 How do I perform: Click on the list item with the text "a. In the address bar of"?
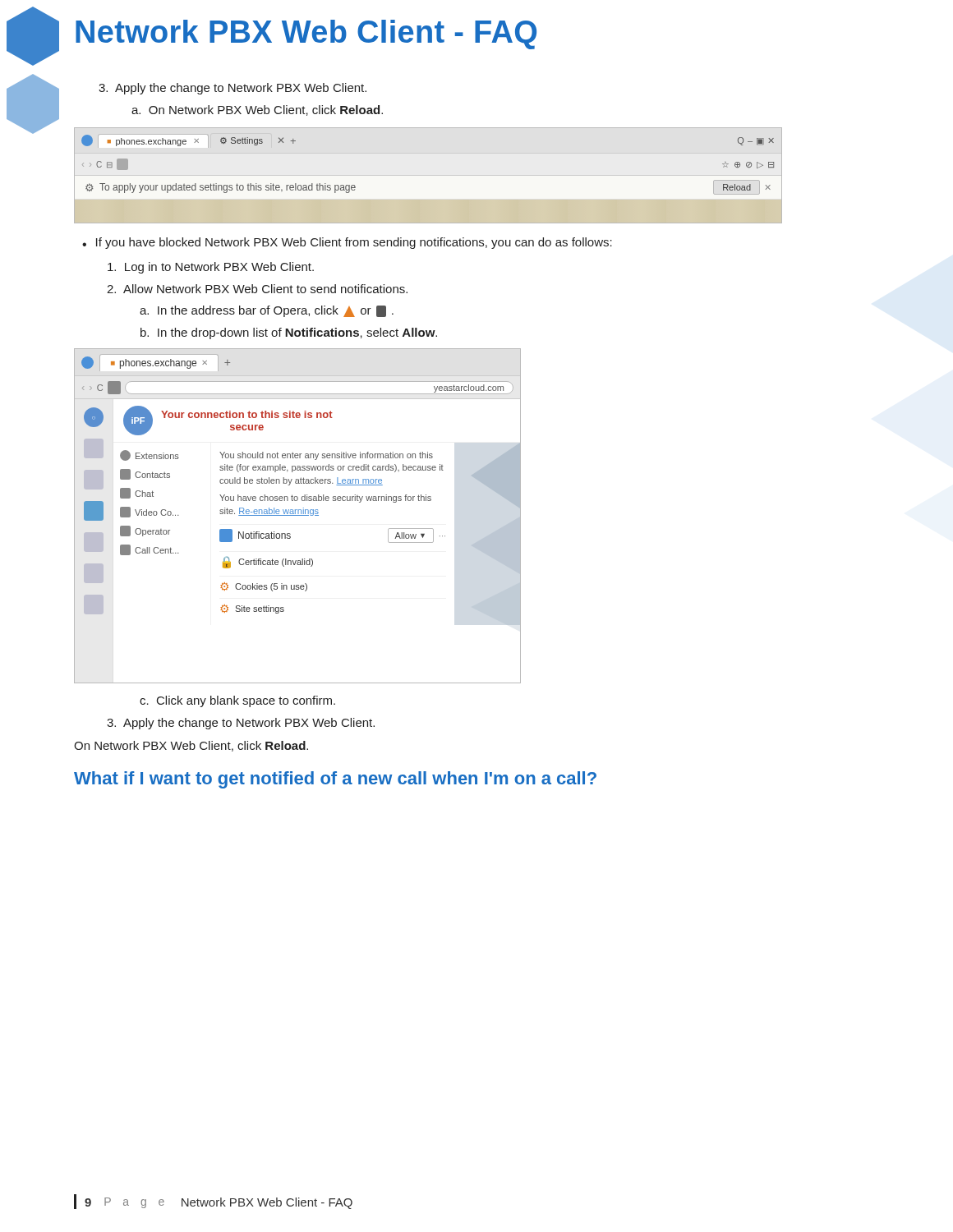(x=267, y=310)
